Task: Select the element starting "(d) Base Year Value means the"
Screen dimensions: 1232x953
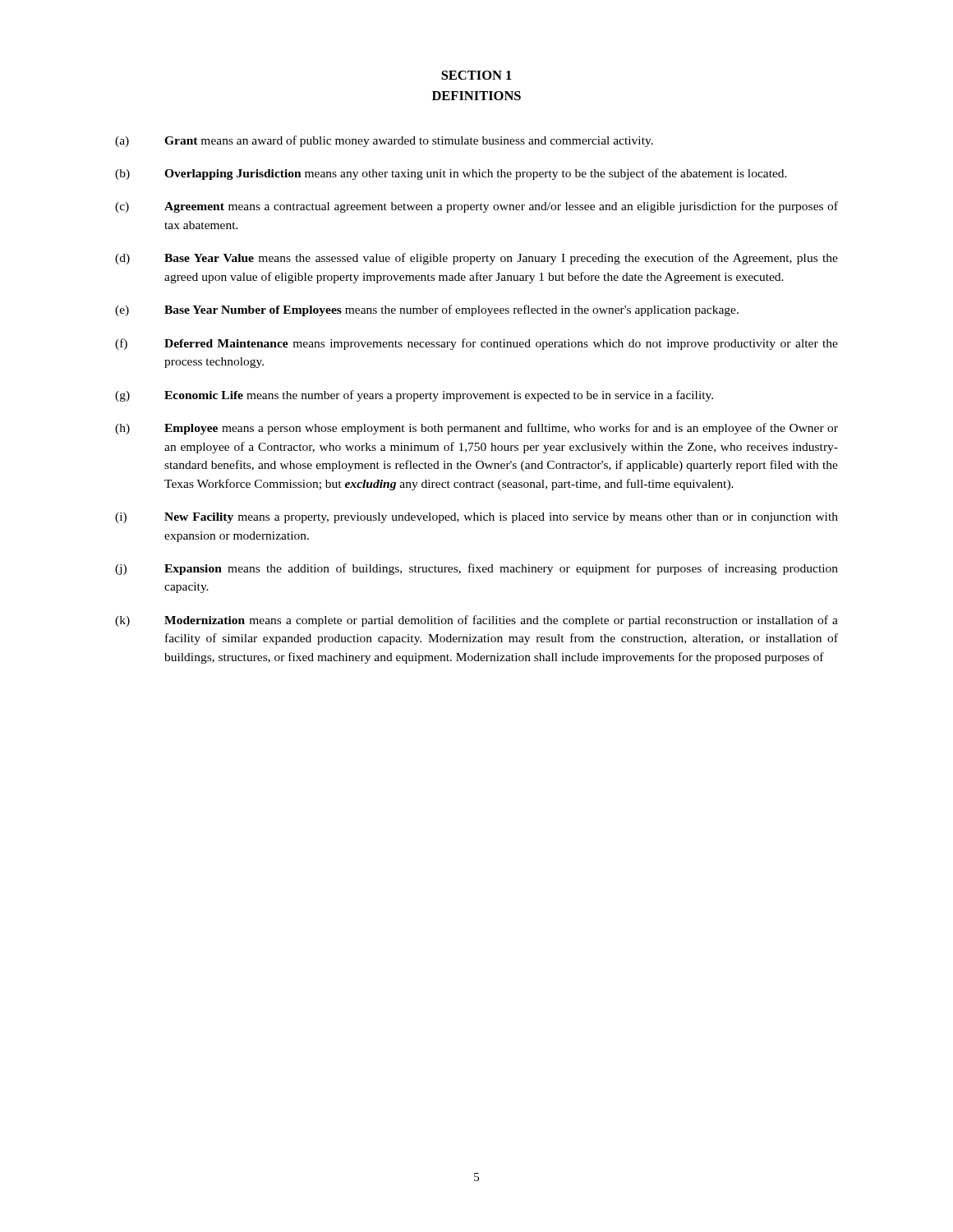Action: 476,268
